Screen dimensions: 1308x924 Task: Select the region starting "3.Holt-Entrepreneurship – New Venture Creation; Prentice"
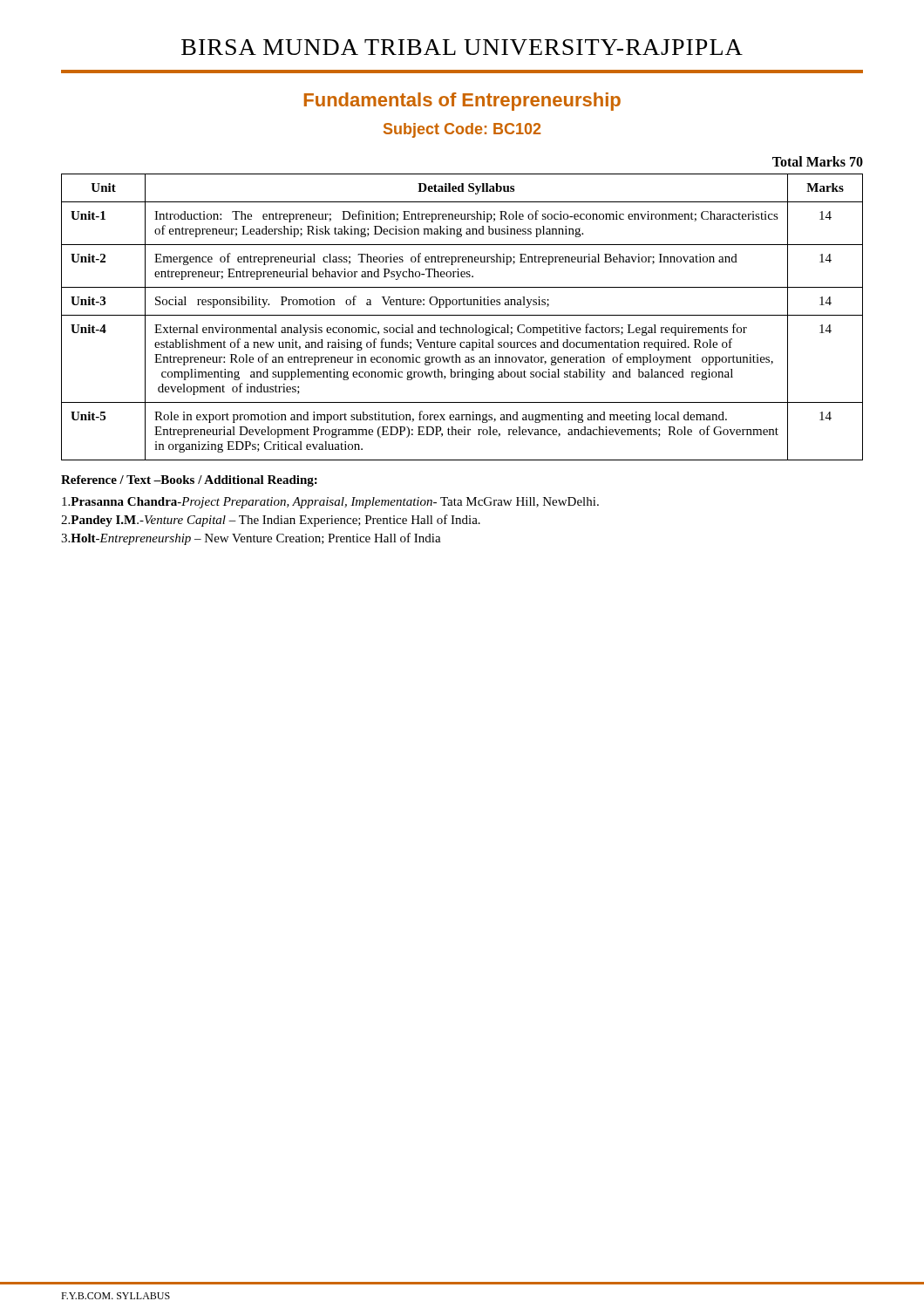pyautogui.click(x=251, y=538)
